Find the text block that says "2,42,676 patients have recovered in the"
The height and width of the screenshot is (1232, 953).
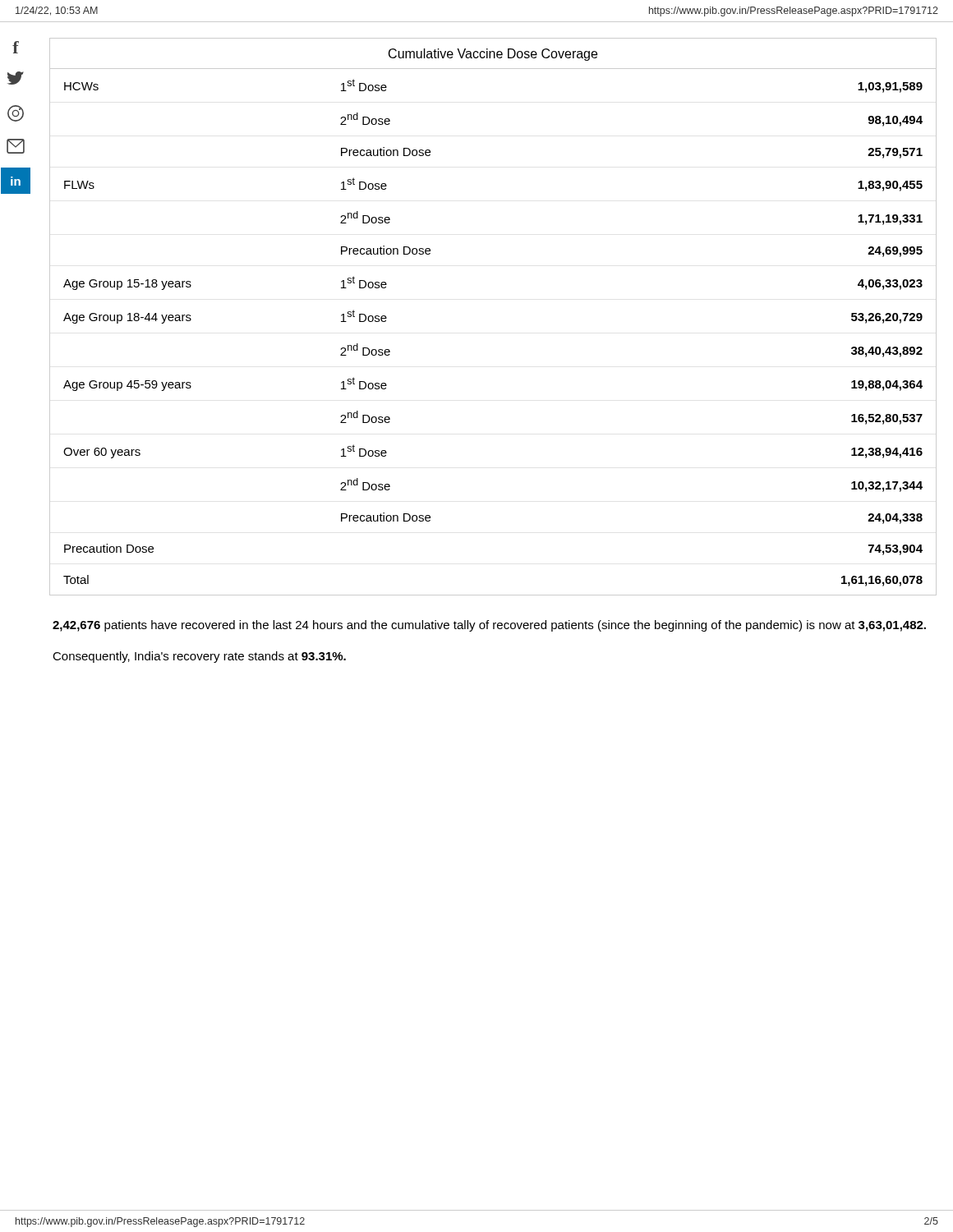pyautogui.click(x=490, y=625)
